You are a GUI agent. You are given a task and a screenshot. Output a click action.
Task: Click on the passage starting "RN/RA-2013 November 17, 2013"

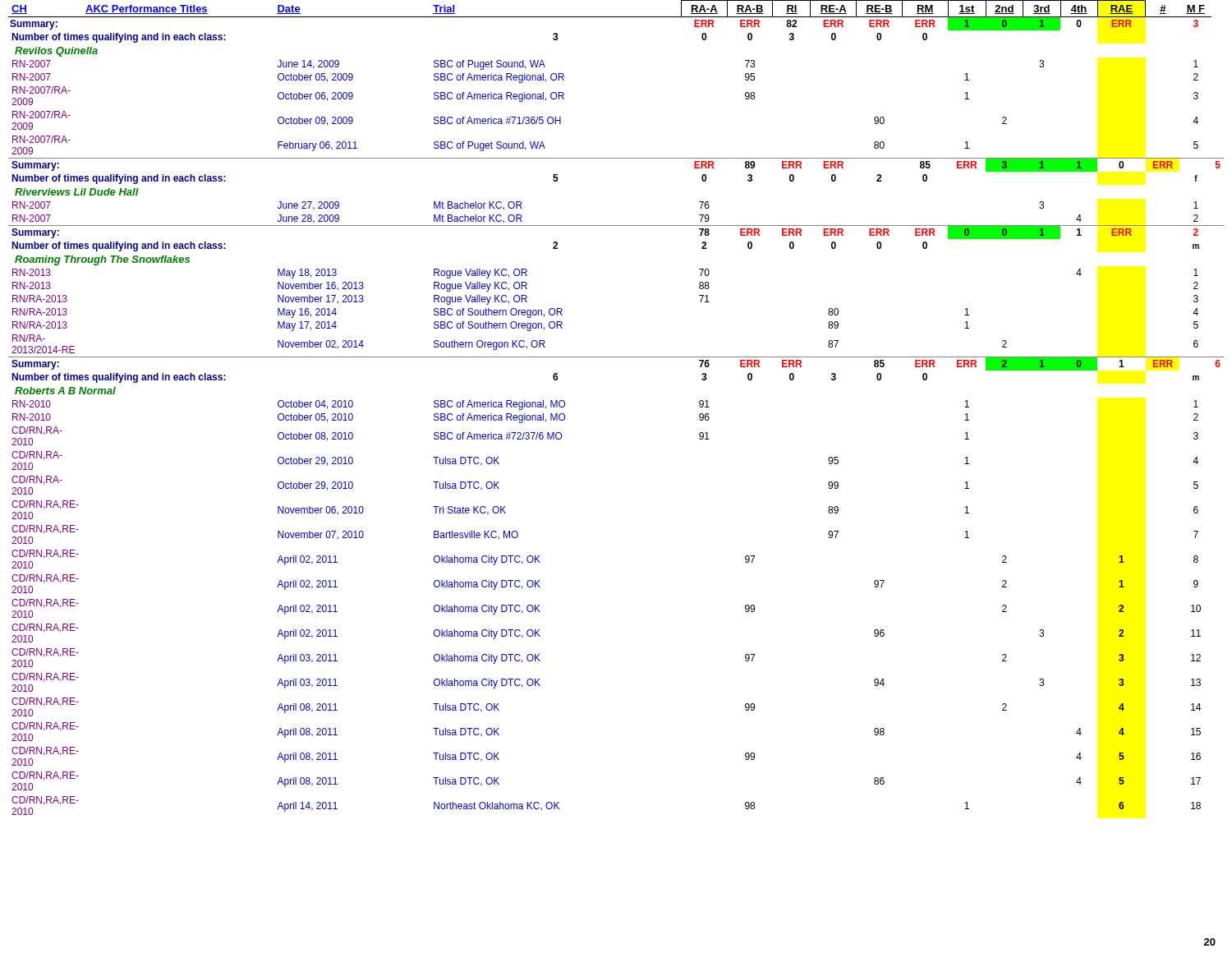click(x=30, y=299)
